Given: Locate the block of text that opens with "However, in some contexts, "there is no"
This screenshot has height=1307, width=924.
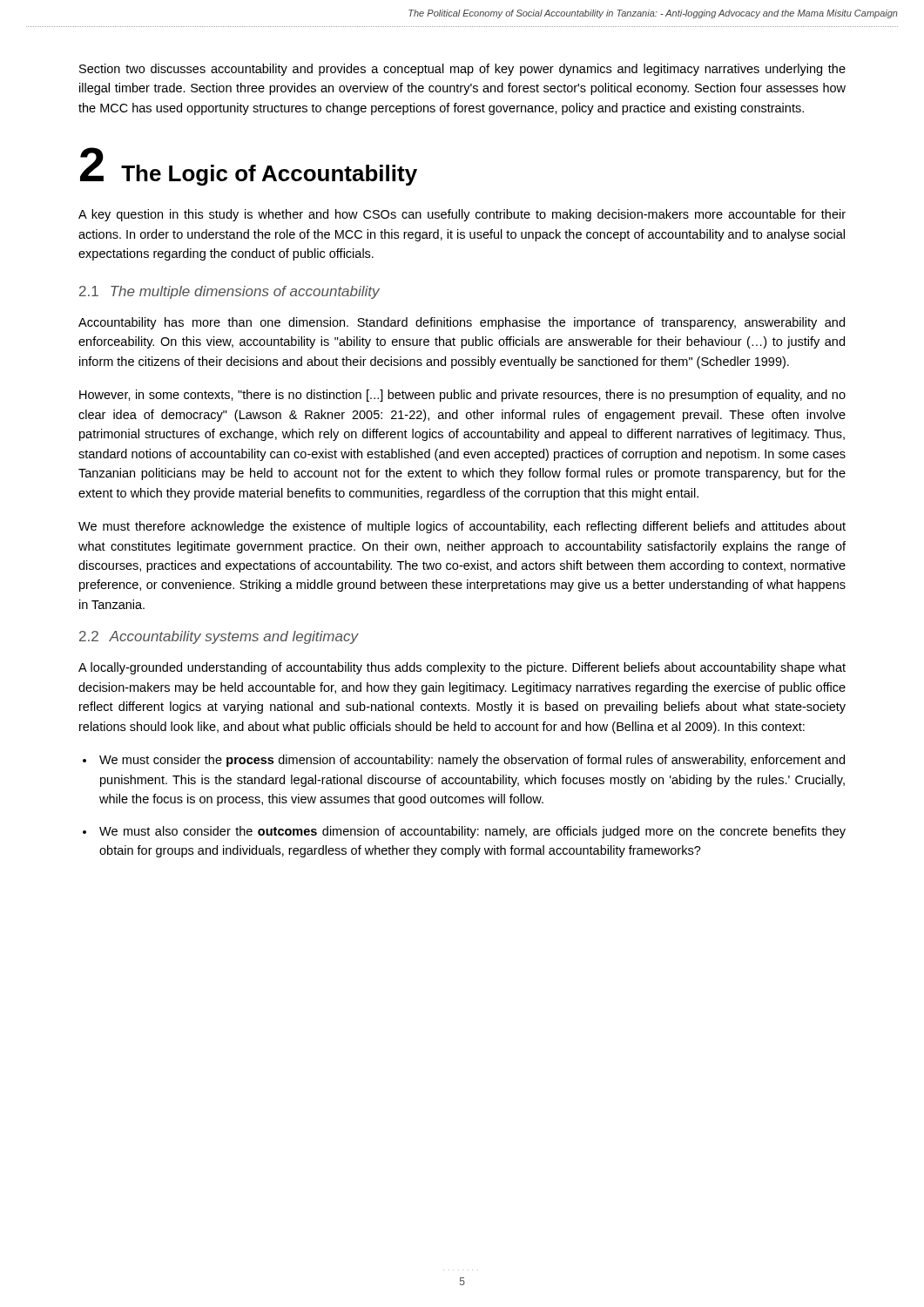Looking at the screenshot, I should 462,444.
